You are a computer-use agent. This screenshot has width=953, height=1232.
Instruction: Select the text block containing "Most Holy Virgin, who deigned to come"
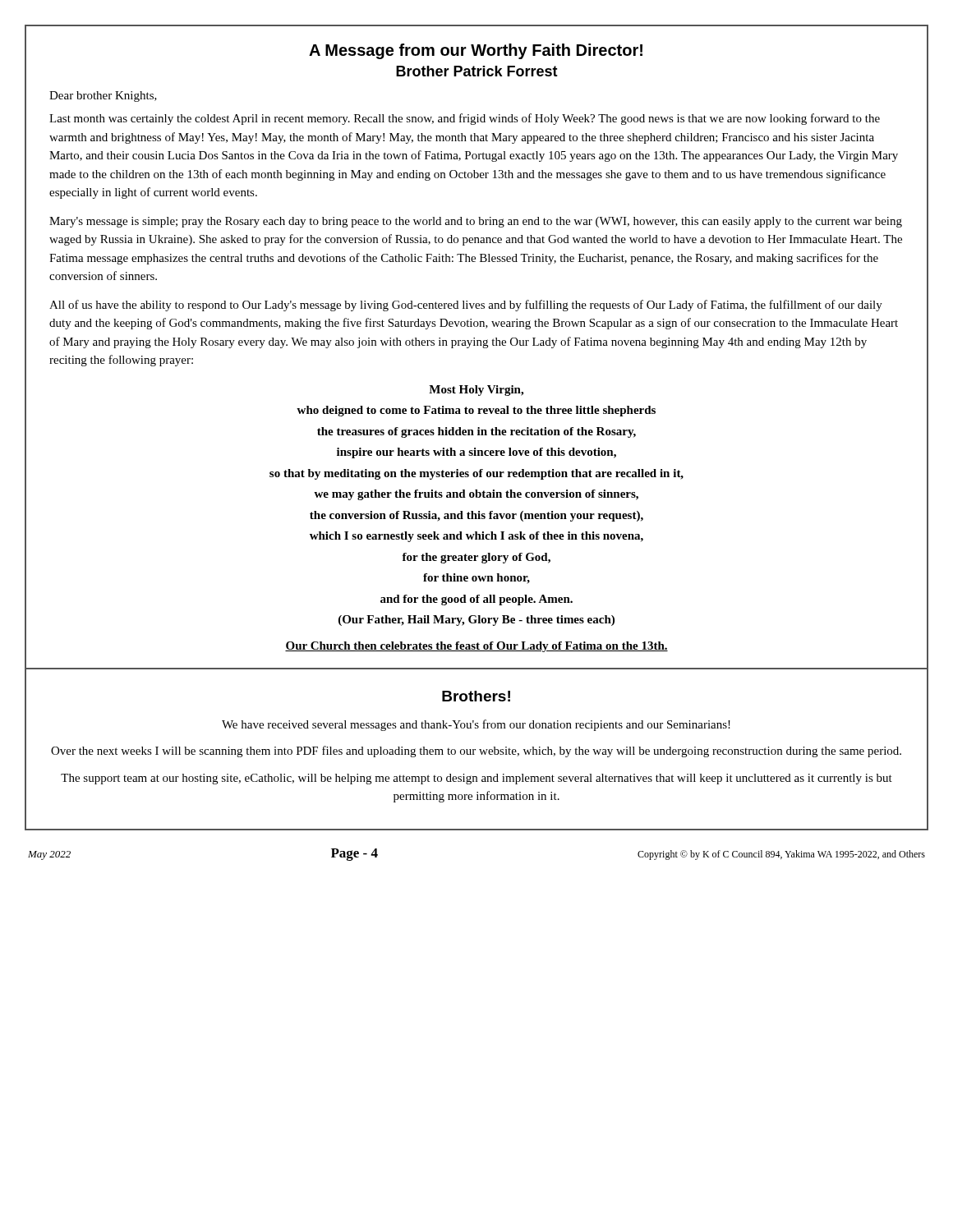coord(476,505)
